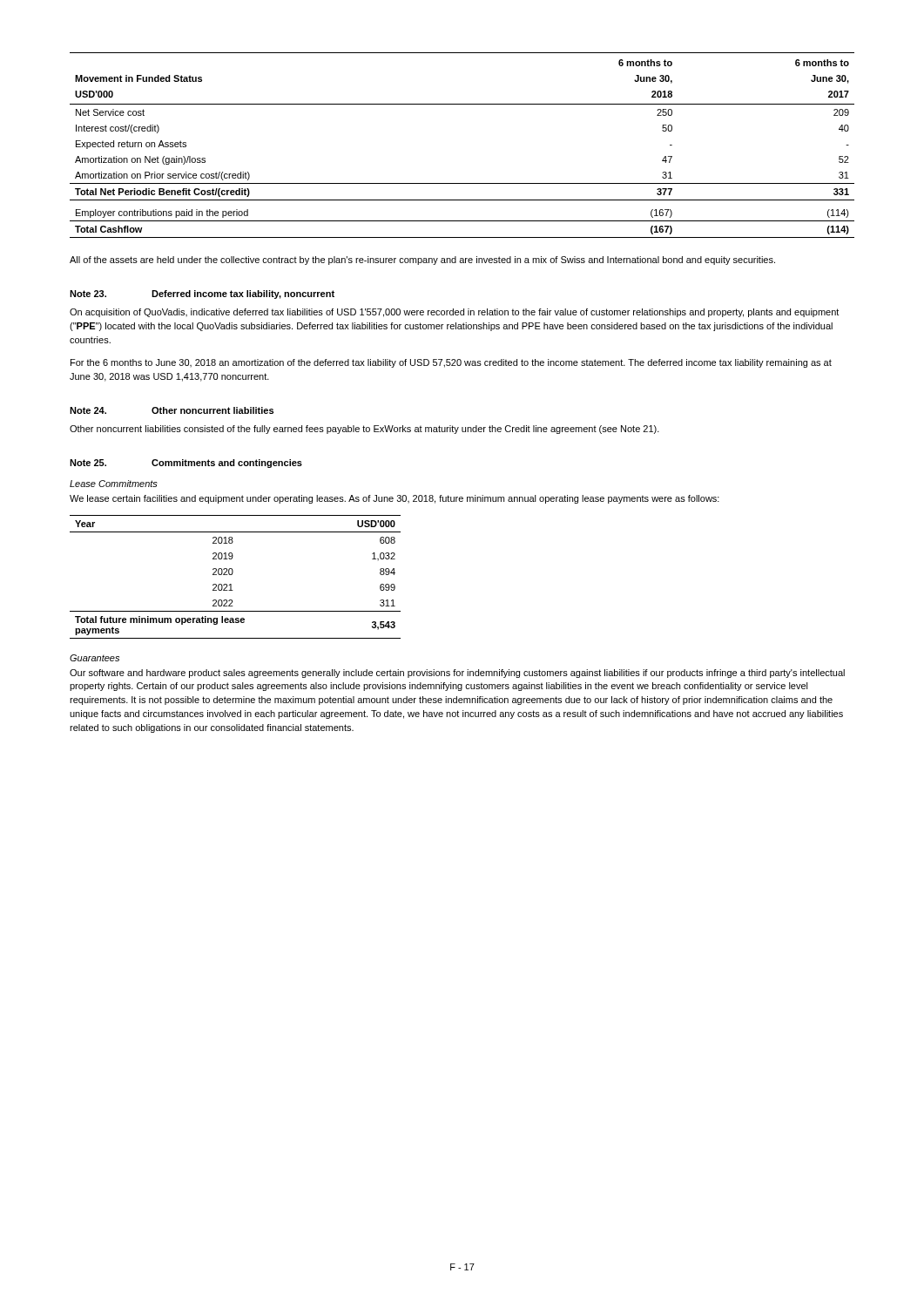Where is the passage that starts "On acquisition of QuoVadis, indicative deferred tax"?

(454, 326)
